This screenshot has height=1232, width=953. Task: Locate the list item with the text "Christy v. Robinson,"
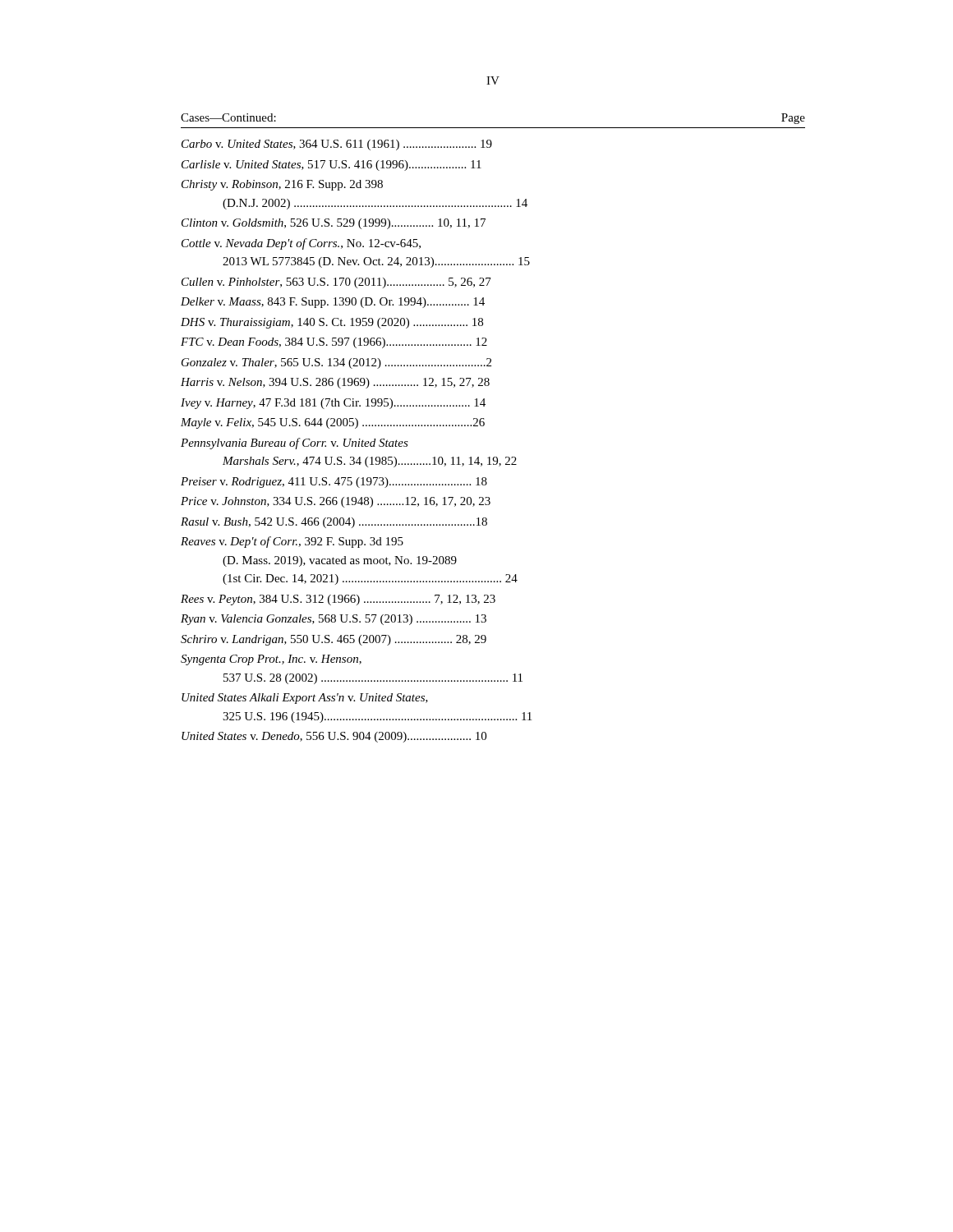tap(354, 193)
